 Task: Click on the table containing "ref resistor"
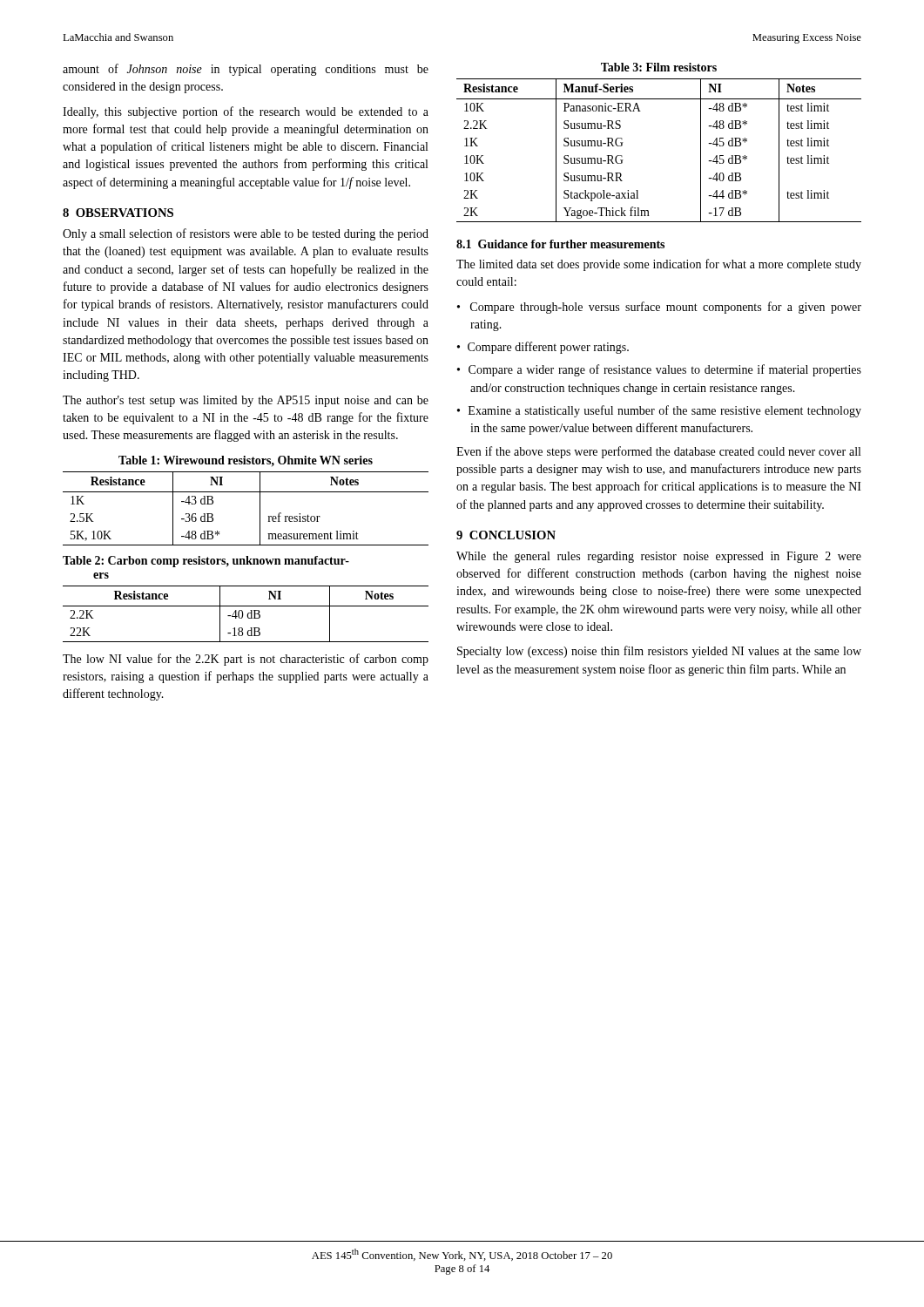[x=246, y=508]
